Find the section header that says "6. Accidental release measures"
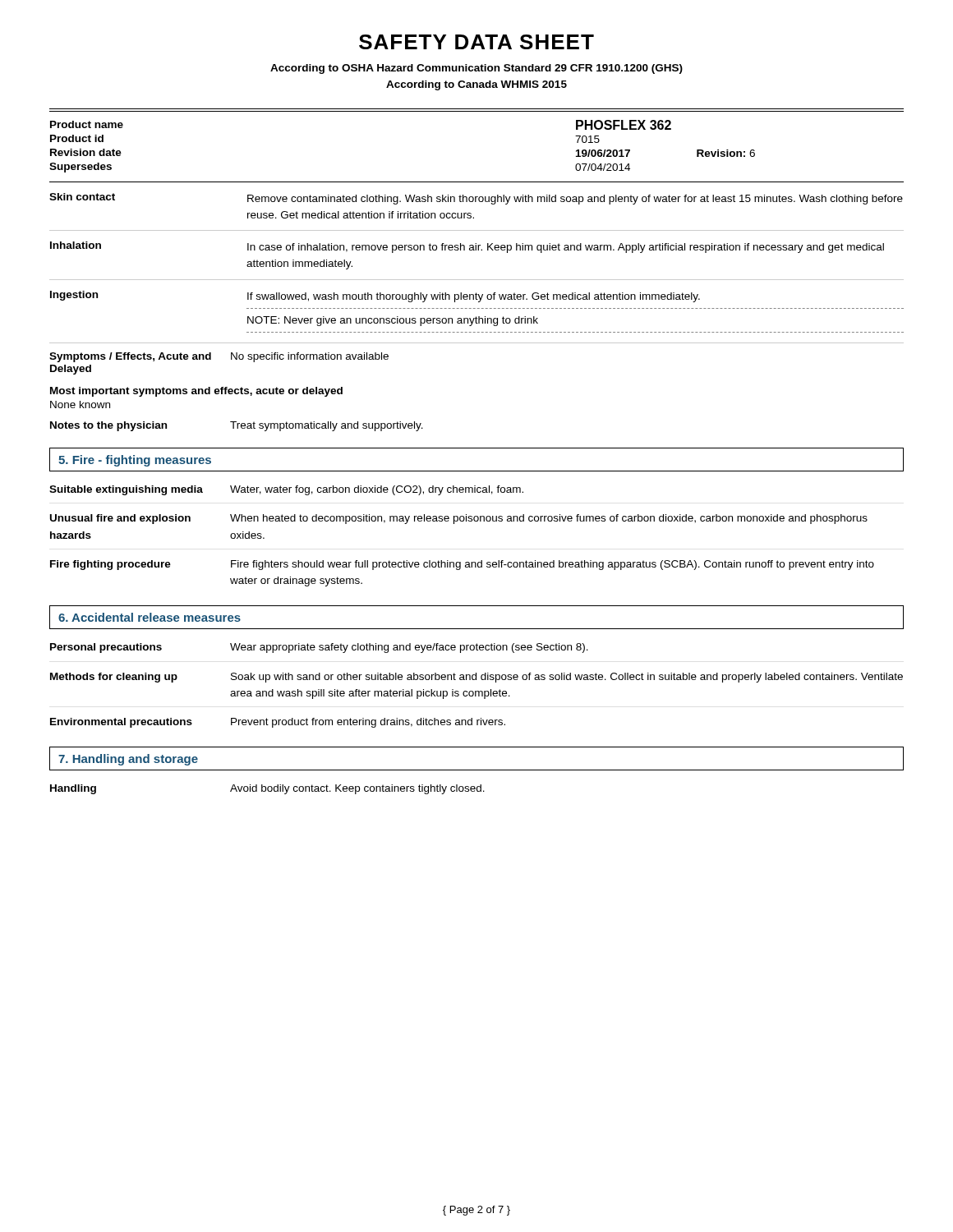 [x=150, y=617]
